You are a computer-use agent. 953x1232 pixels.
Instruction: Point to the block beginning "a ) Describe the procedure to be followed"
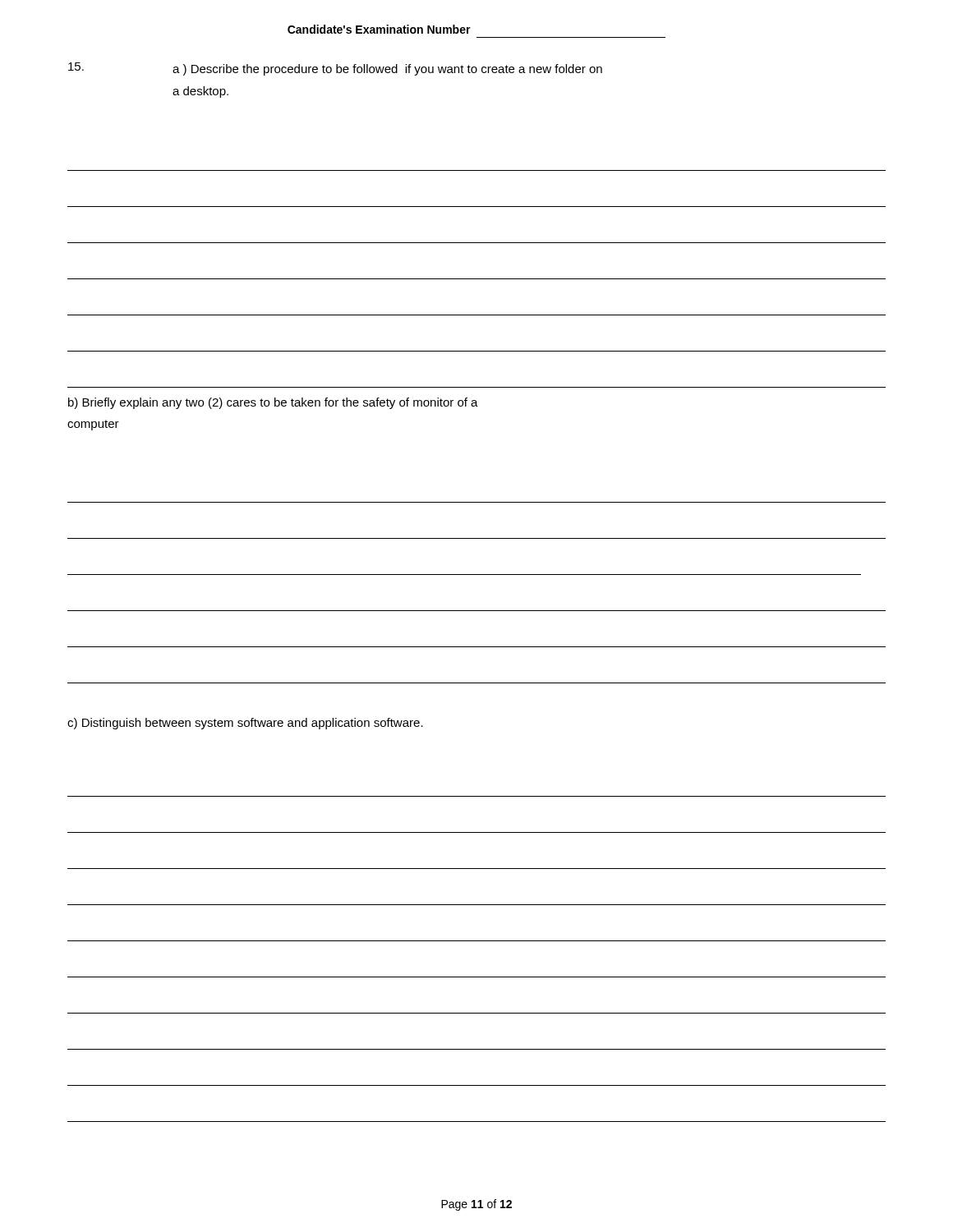tap(529, 81)
